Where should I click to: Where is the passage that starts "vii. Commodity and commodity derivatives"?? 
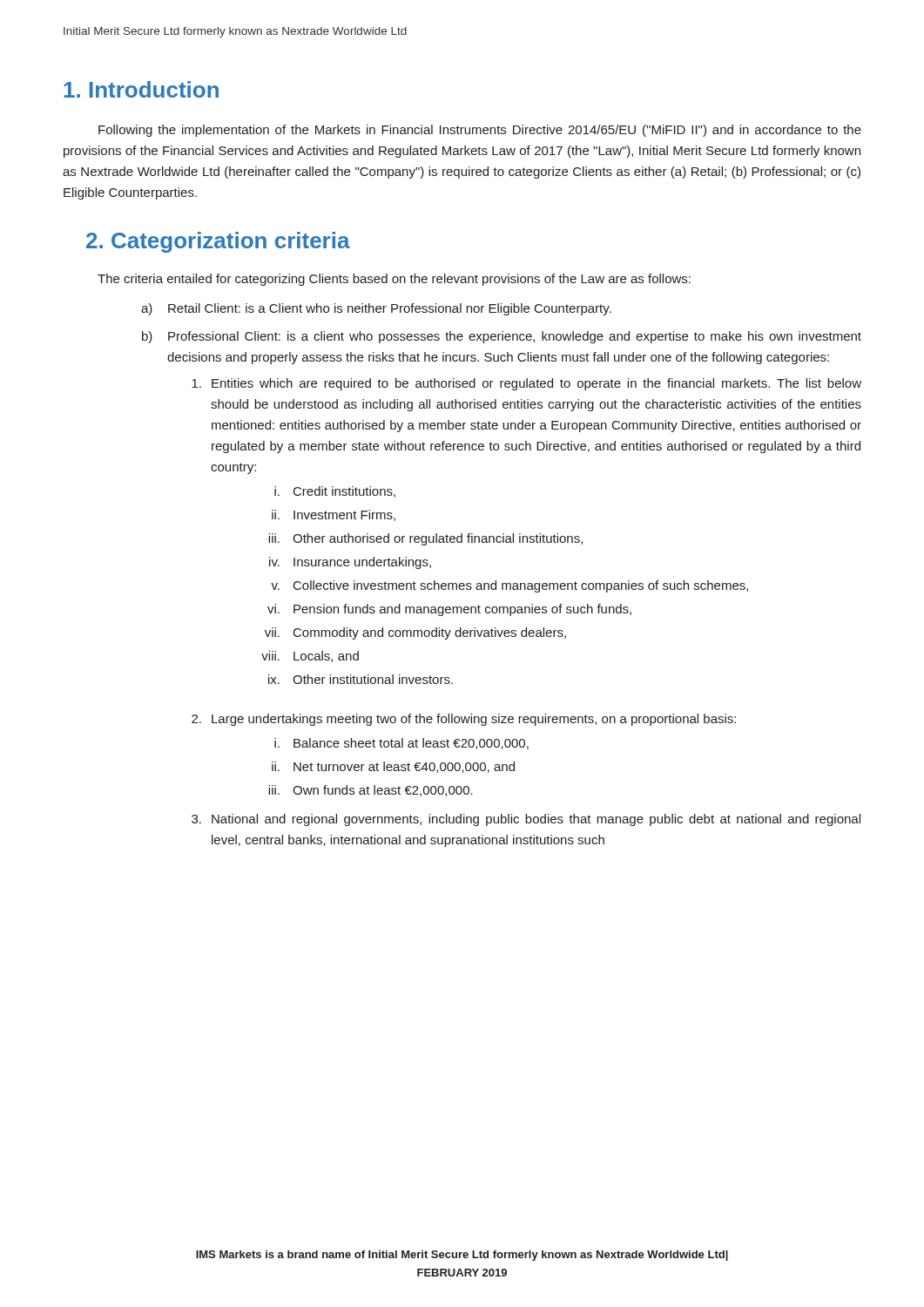click(x=536, y=633)
